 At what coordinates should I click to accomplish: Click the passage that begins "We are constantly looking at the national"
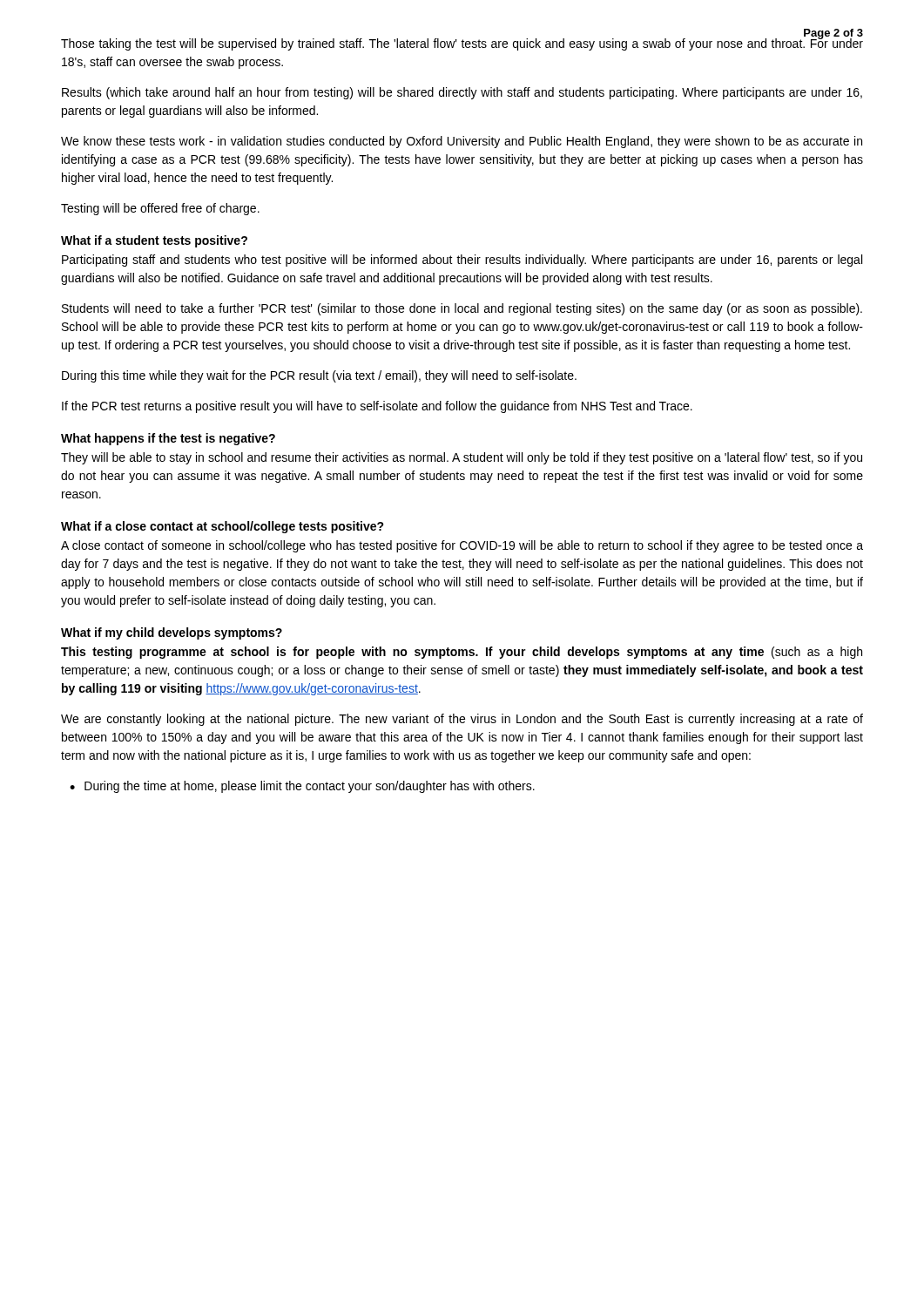click(x=462, y=738)
